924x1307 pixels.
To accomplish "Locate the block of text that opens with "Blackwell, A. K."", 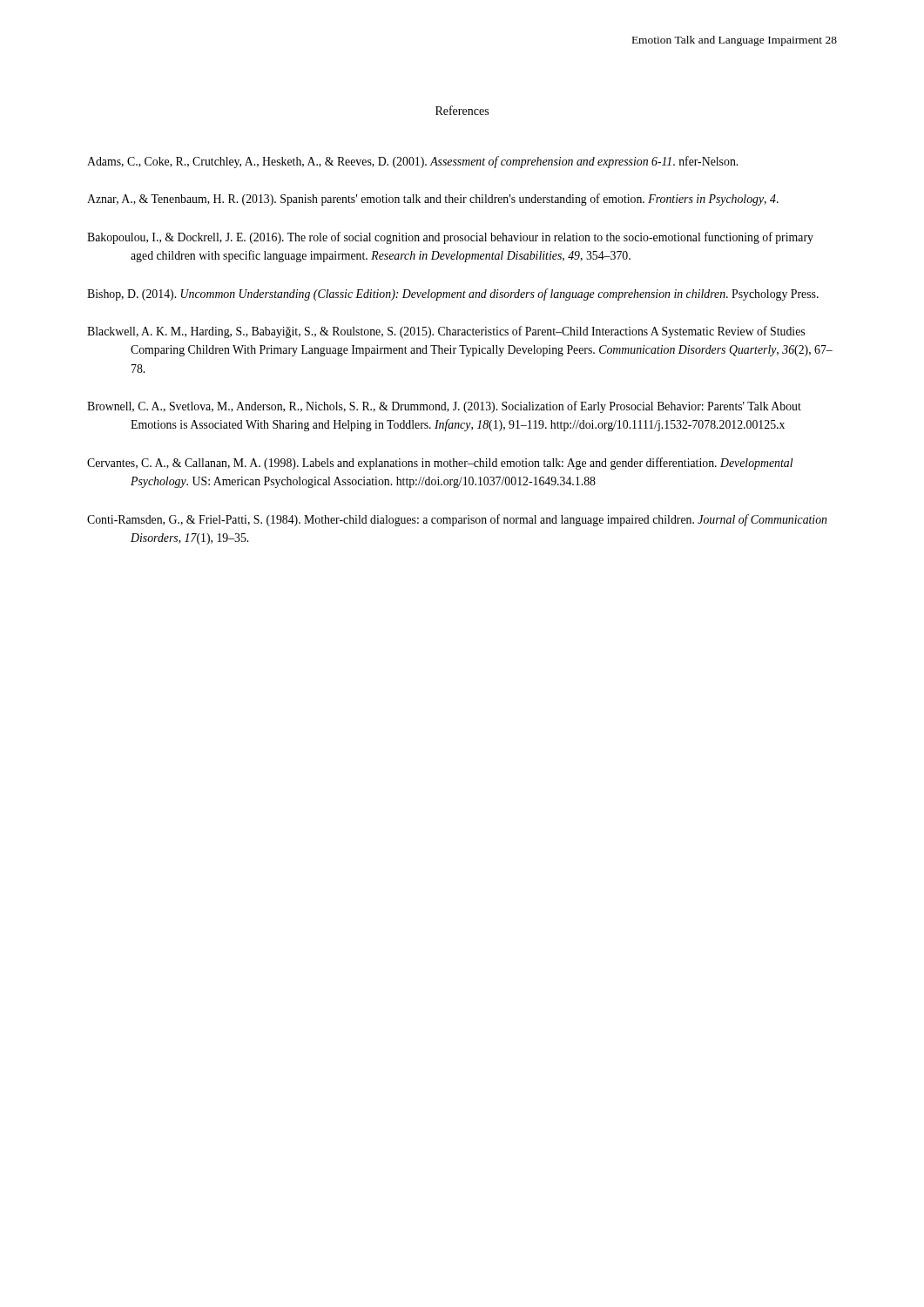I will [460, 350].
